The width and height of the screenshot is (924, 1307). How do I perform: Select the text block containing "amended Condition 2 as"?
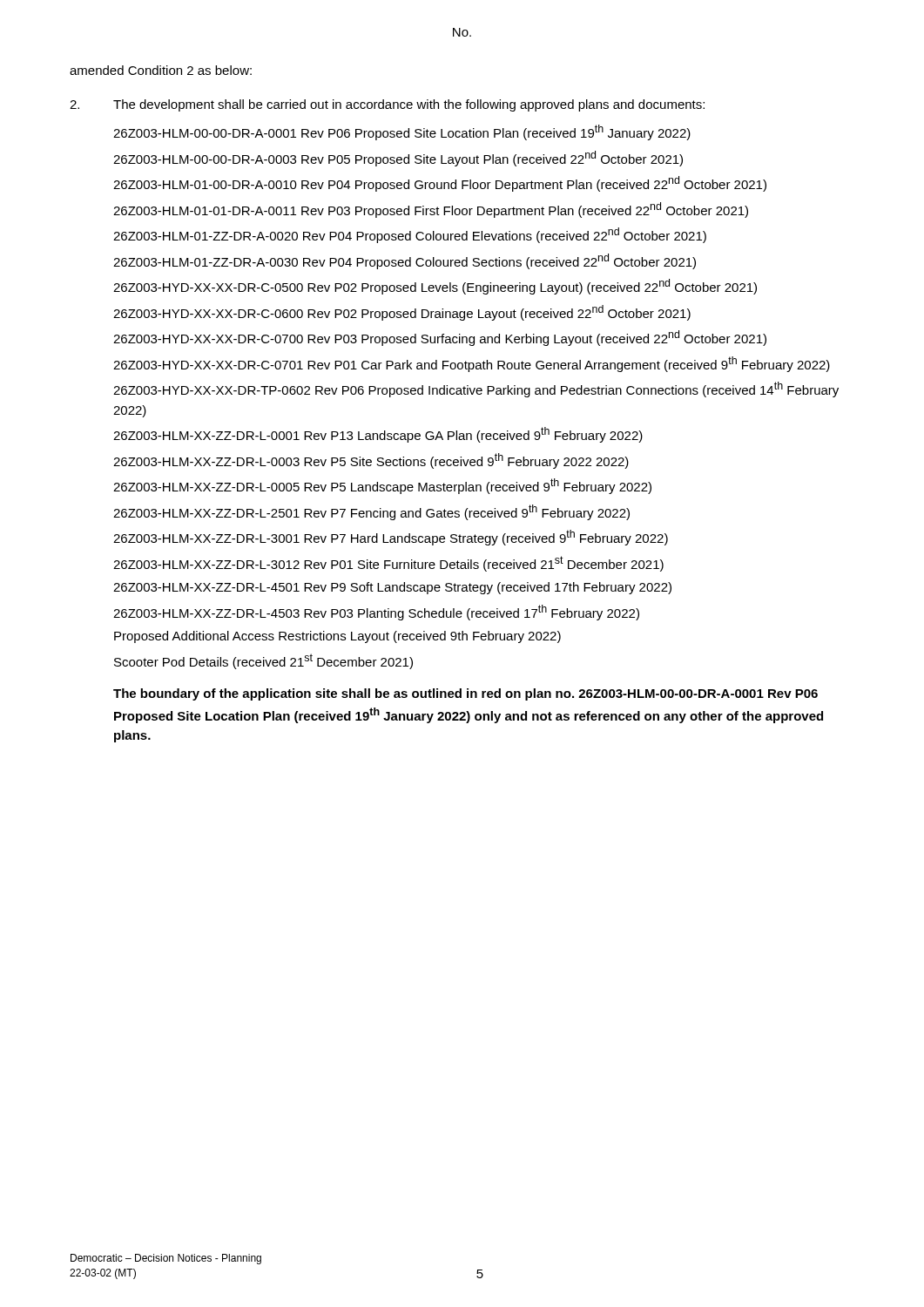pos(161,70)
